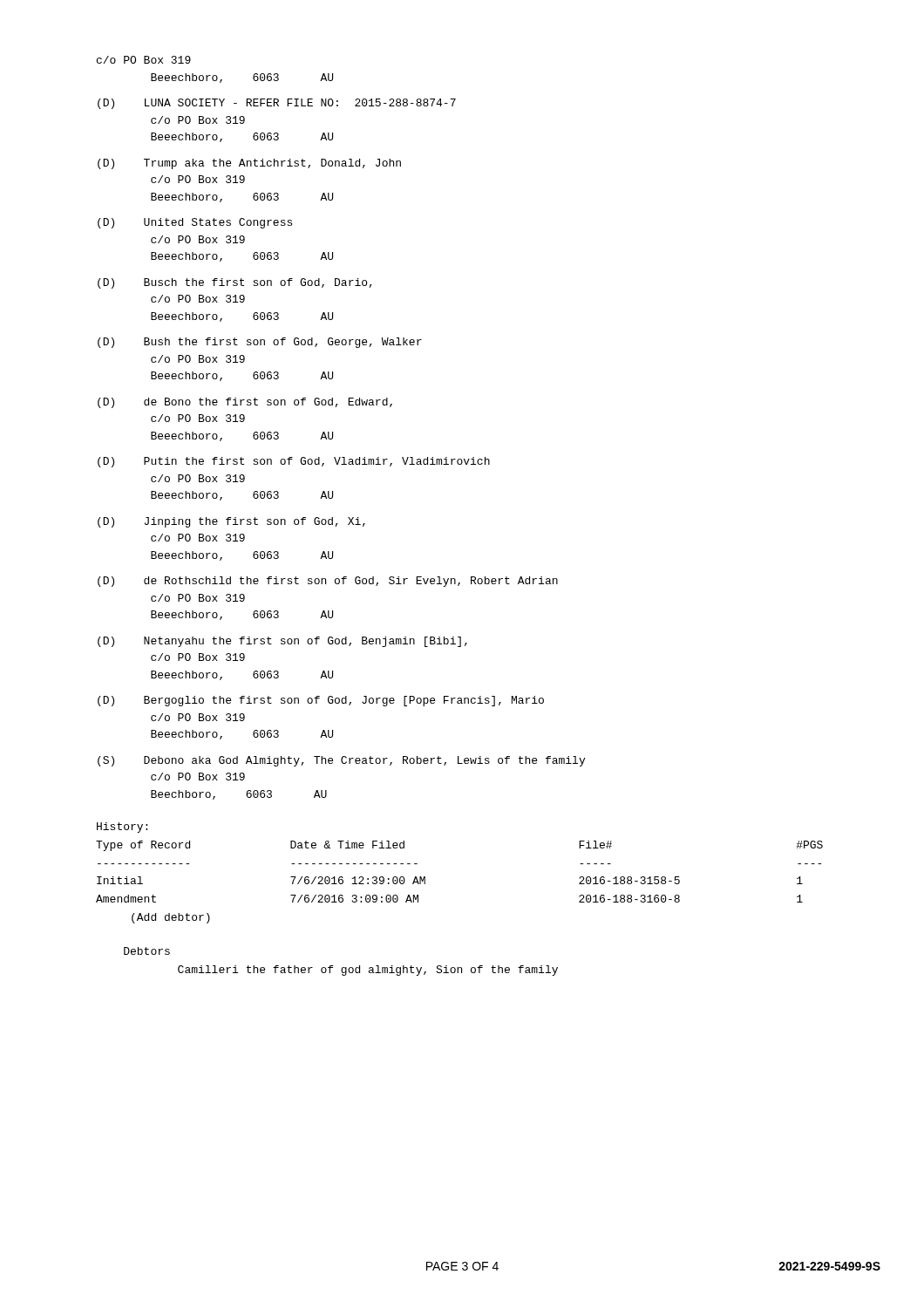The height and width of the screenshot is (1308, 924).
Task: Click on the list item that says "(D) Putin the first"
Action: point(294,462)
